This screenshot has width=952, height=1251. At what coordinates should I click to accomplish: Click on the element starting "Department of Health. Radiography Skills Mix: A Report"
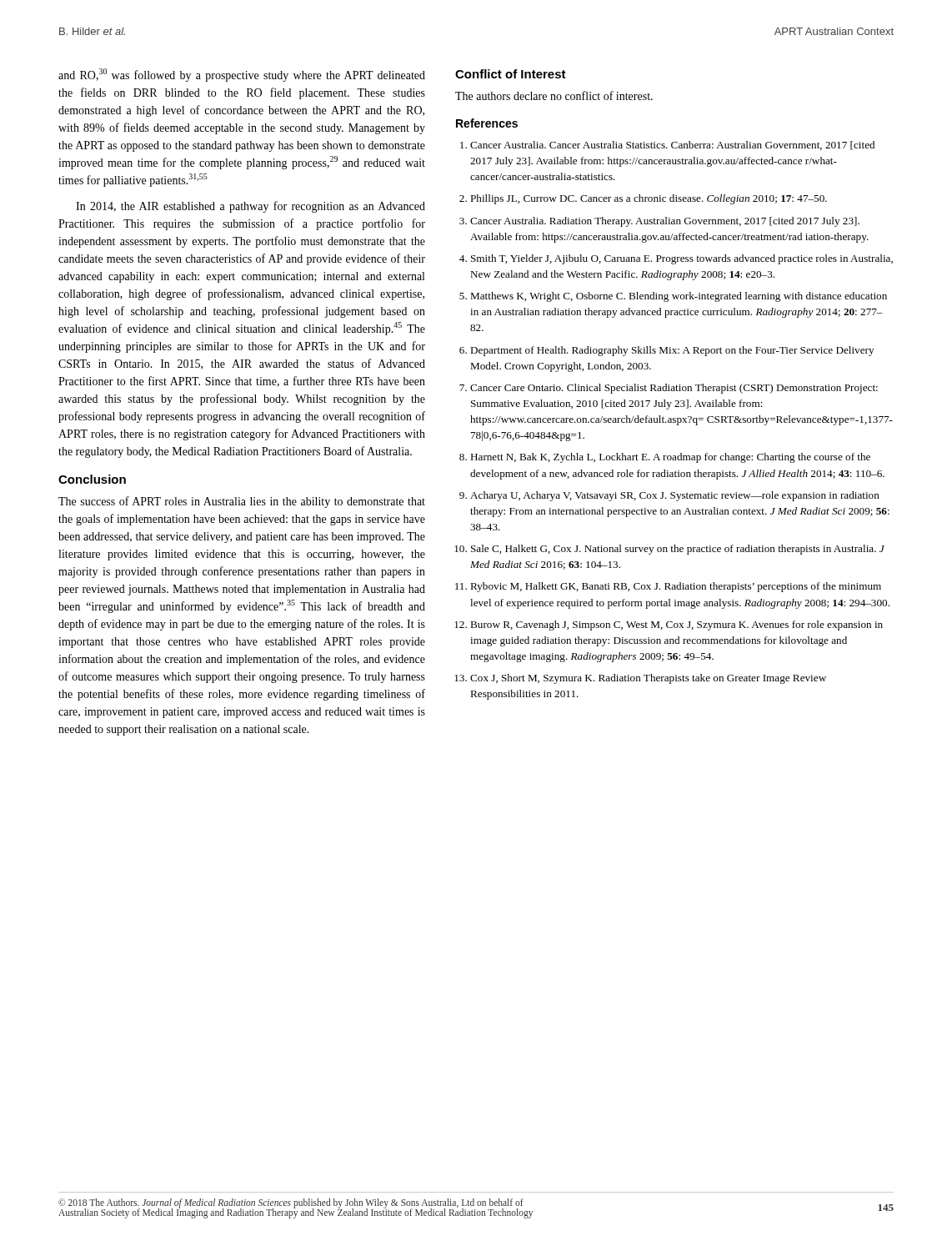coord(674,358)
